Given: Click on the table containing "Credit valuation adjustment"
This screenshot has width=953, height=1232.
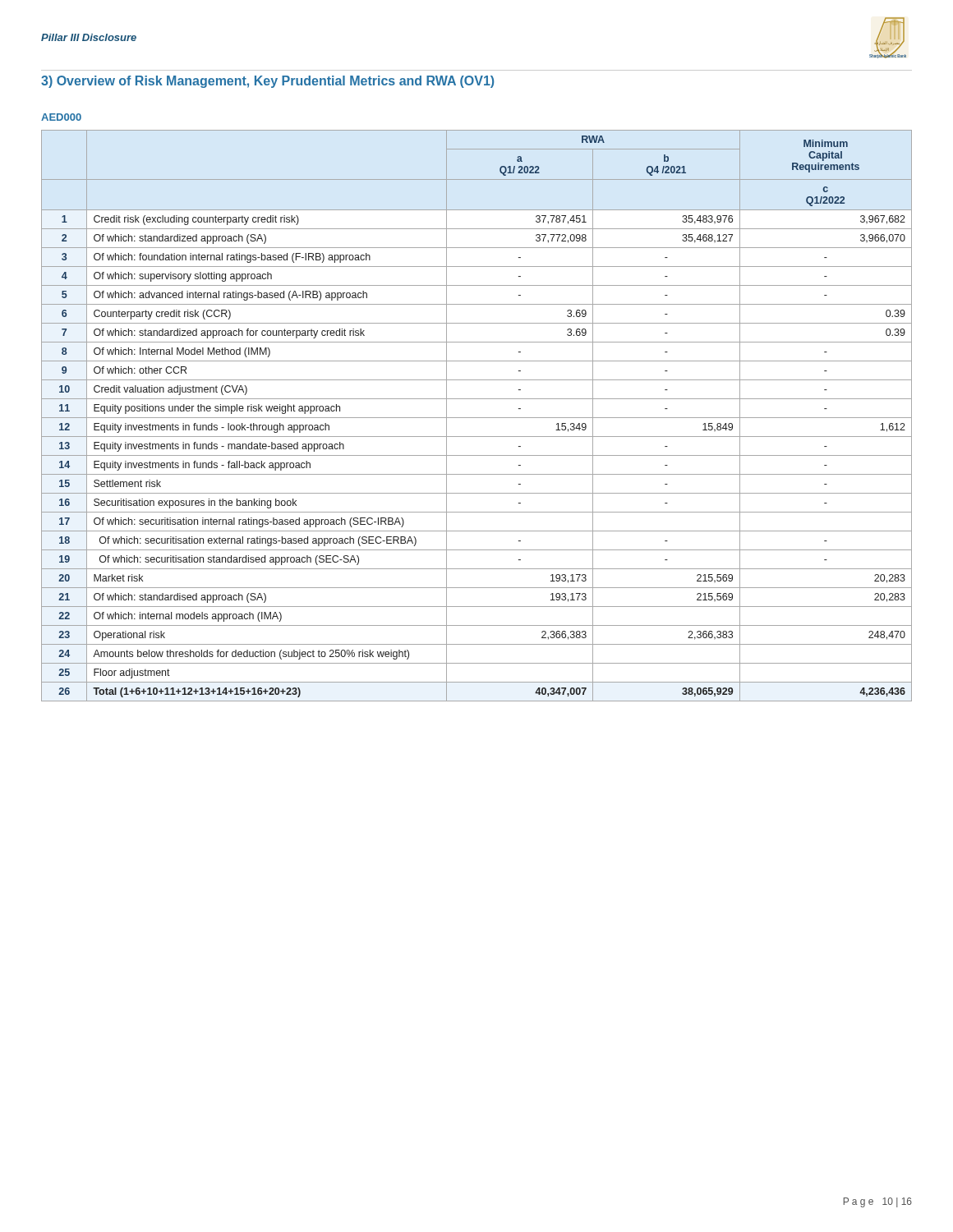Looking at the screenshot, I should click(x=476, y=416).
